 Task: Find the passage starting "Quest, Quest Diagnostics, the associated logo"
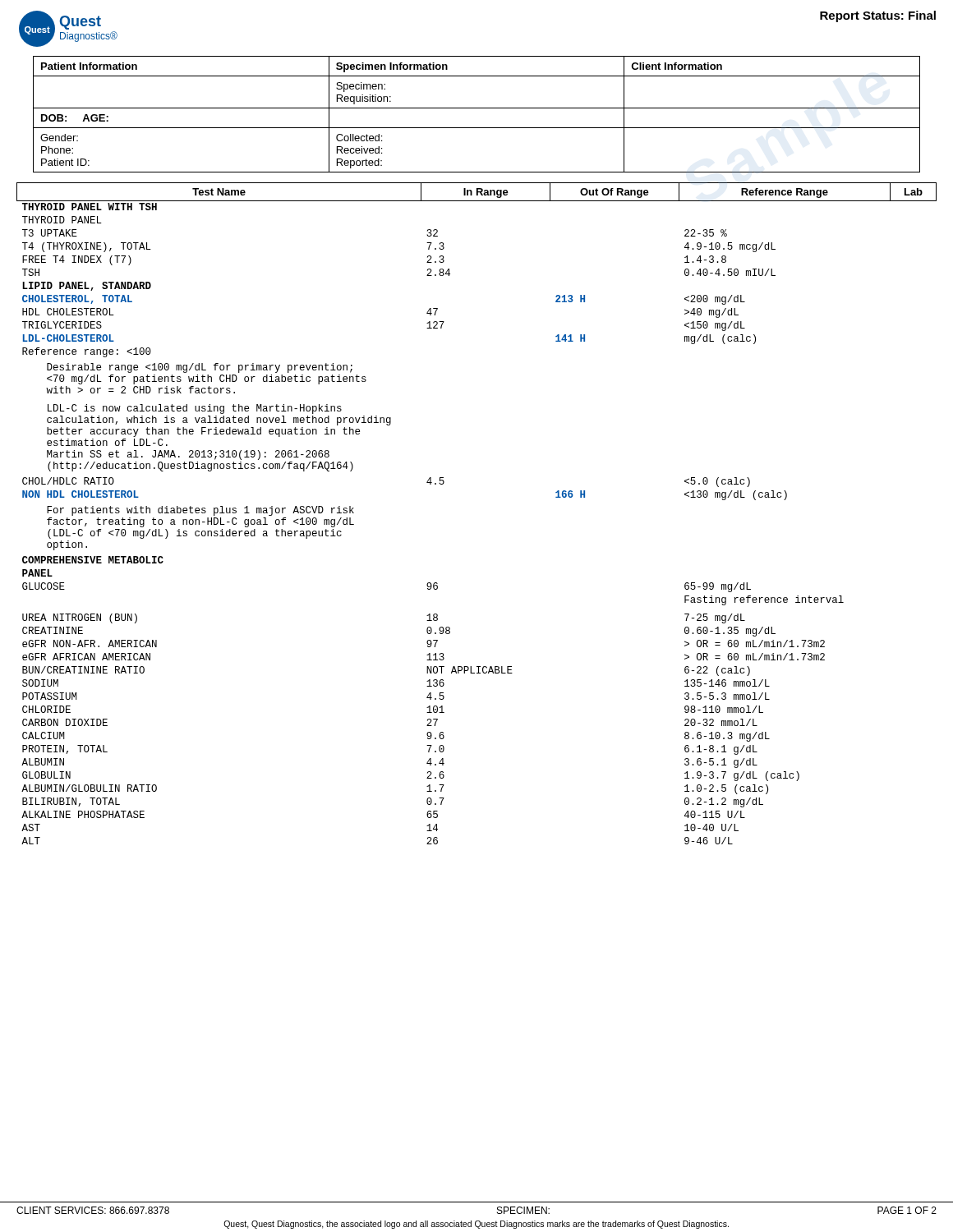click(476, 1224)
